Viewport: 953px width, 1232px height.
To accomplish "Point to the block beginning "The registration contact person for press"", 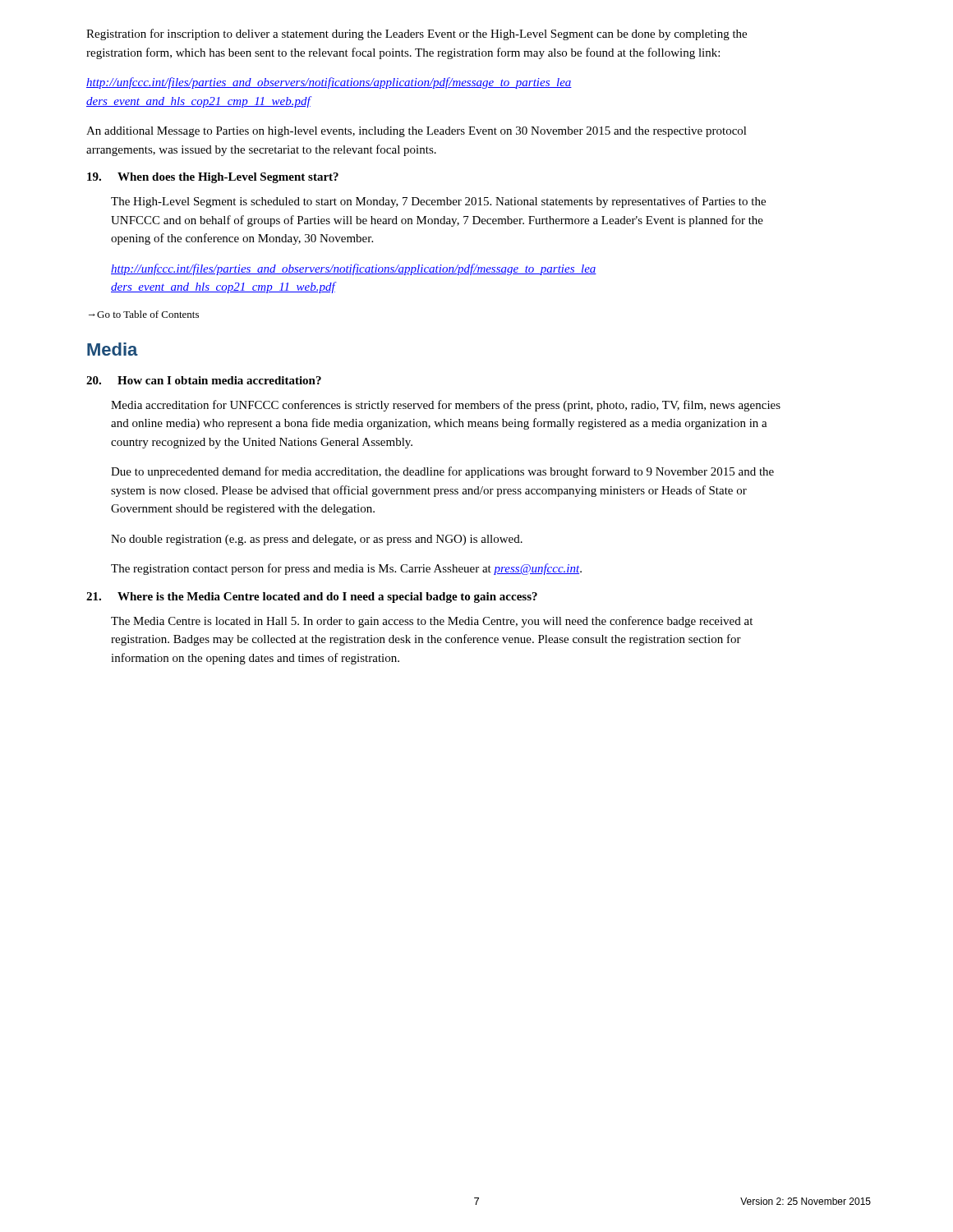I will point(347,568).
